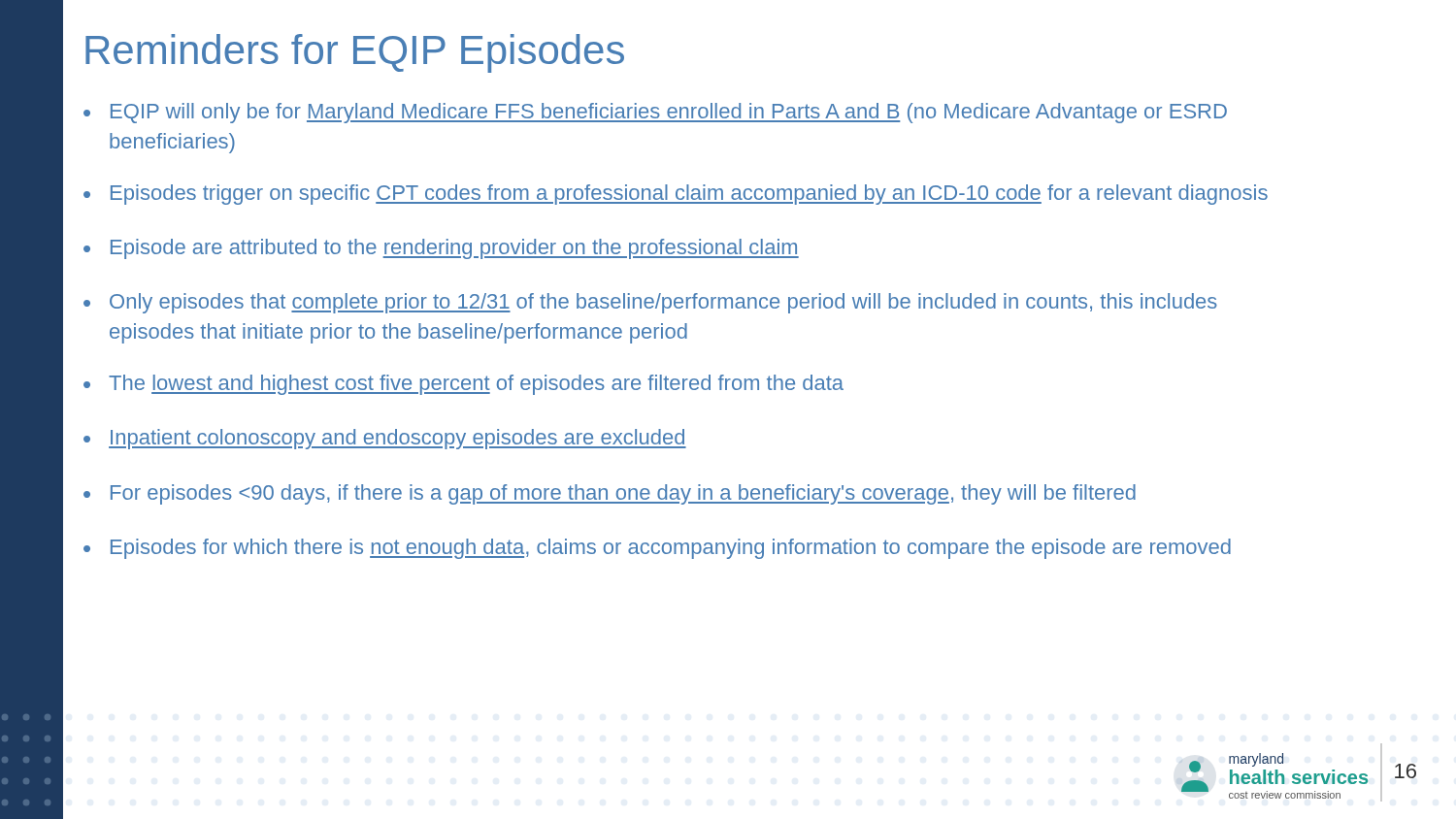Point to the text block starting "The lowest and highest cost five percent of"
The height and width of the screenshot is (819, 1456).
(x=705, y=384)
